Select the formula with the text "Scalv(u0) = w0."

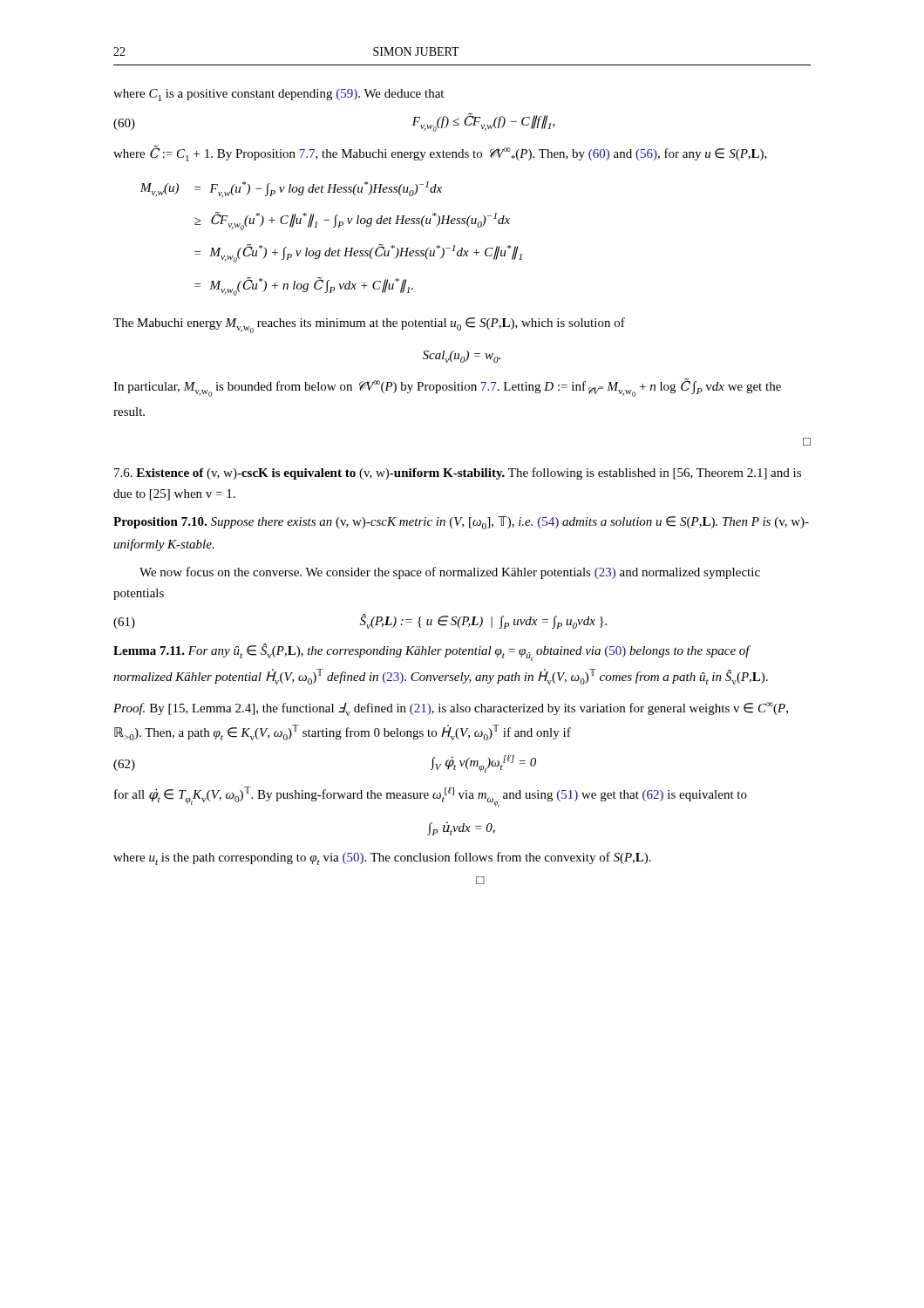pos(462,356)
